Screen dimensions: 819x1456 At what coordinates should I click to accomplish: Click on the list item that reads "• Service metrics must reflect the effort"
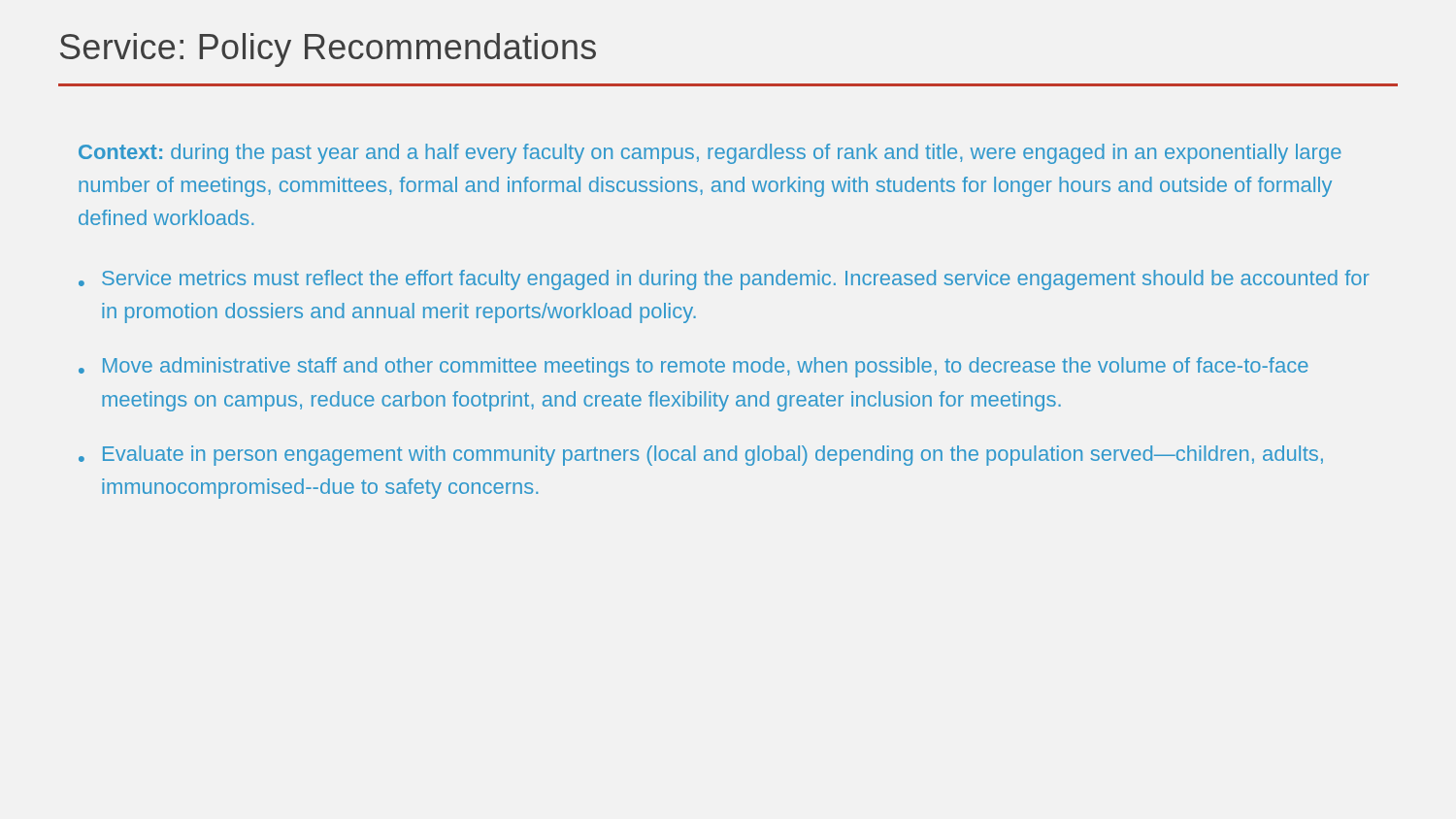(x=728, y=295)
